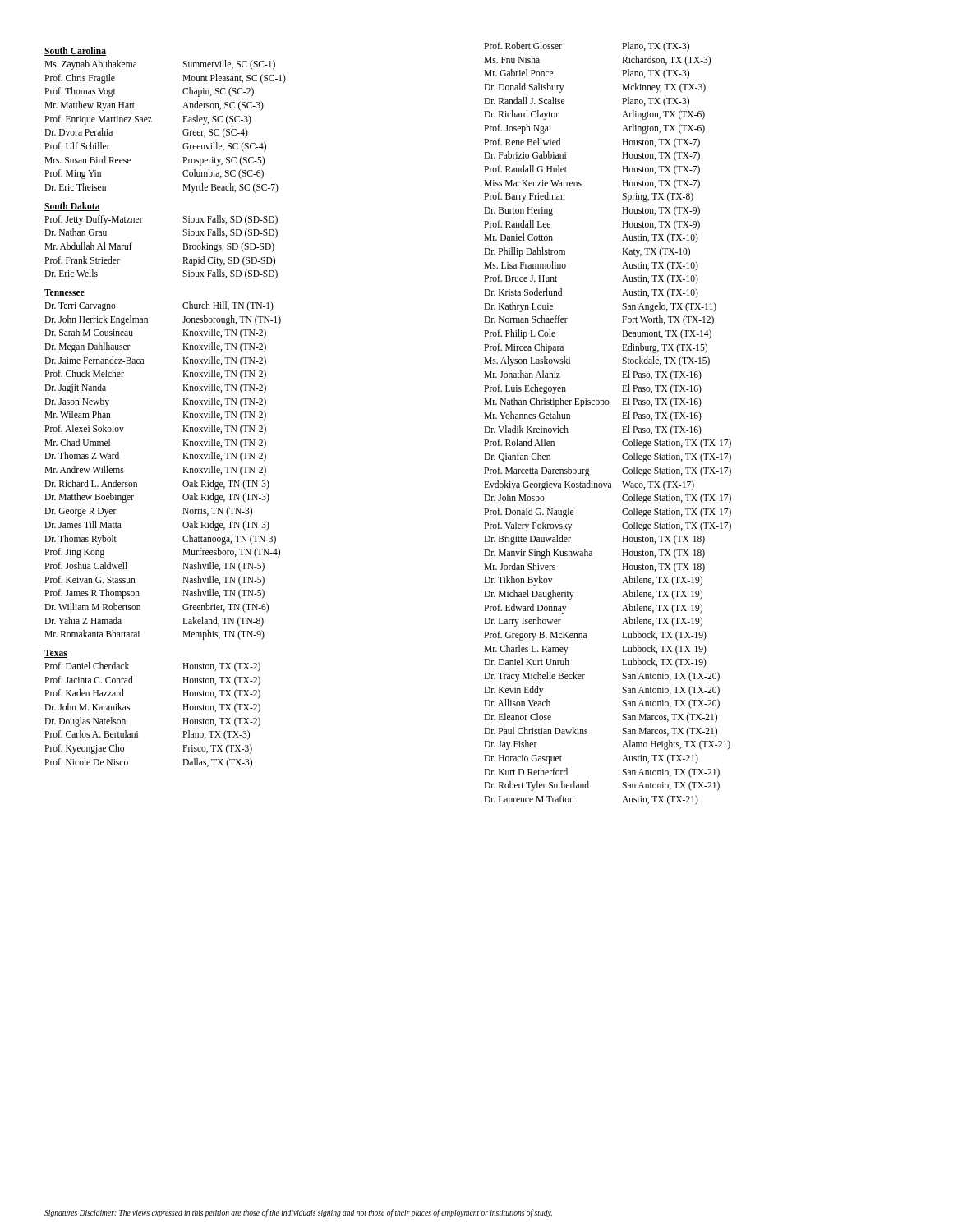Viewport: 953px width, 1232px height.
Task: Click on the list item containing "Dr. Terri CarvagnoChurch Hill, TN (TN-1)"
Action: click(x=257, y=306)
